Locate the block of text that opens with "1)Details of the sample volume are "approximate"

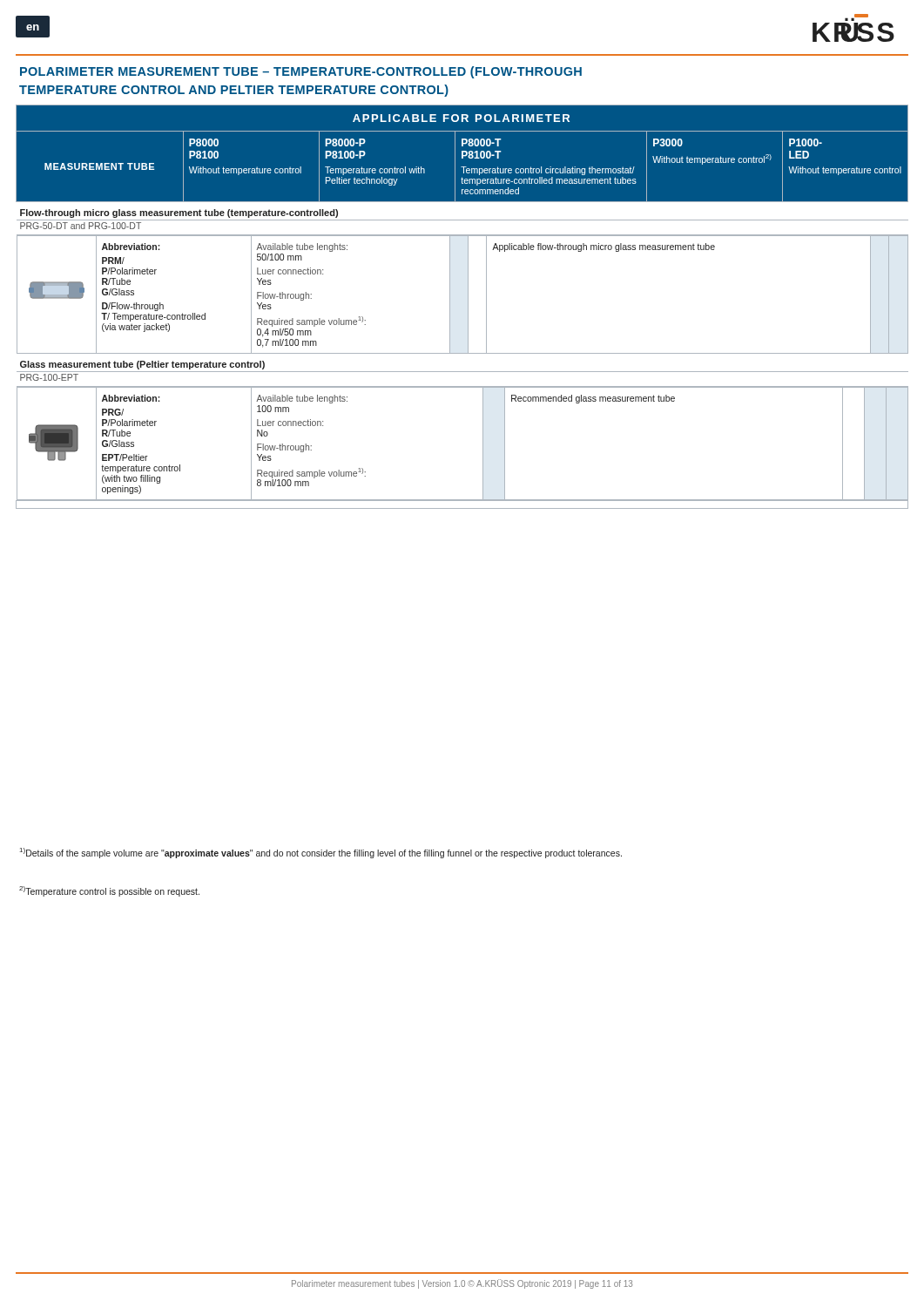[462, 852]
